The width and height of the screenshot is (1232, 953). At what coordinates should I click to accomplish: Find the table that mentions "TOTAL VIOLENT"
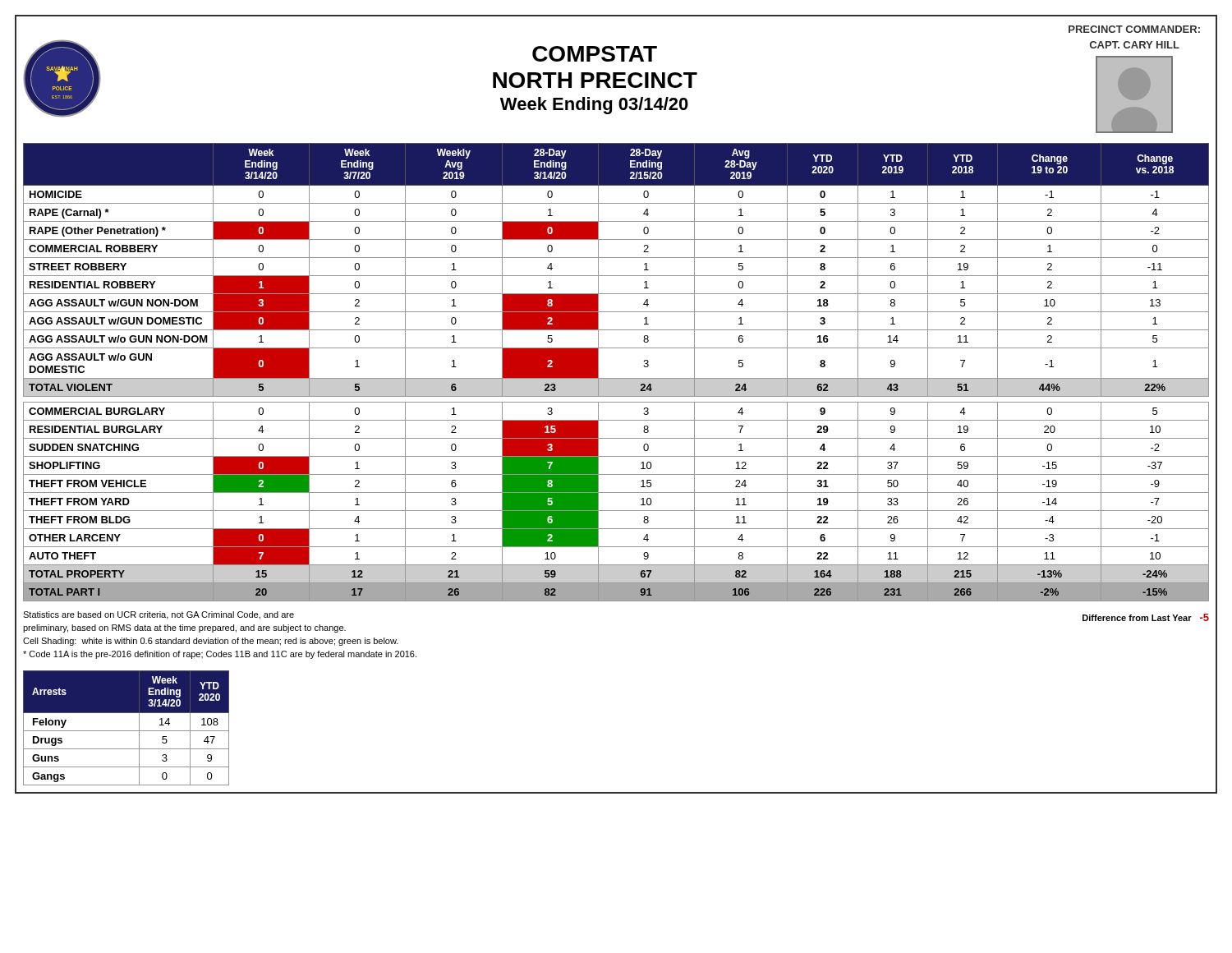point(616,372)
